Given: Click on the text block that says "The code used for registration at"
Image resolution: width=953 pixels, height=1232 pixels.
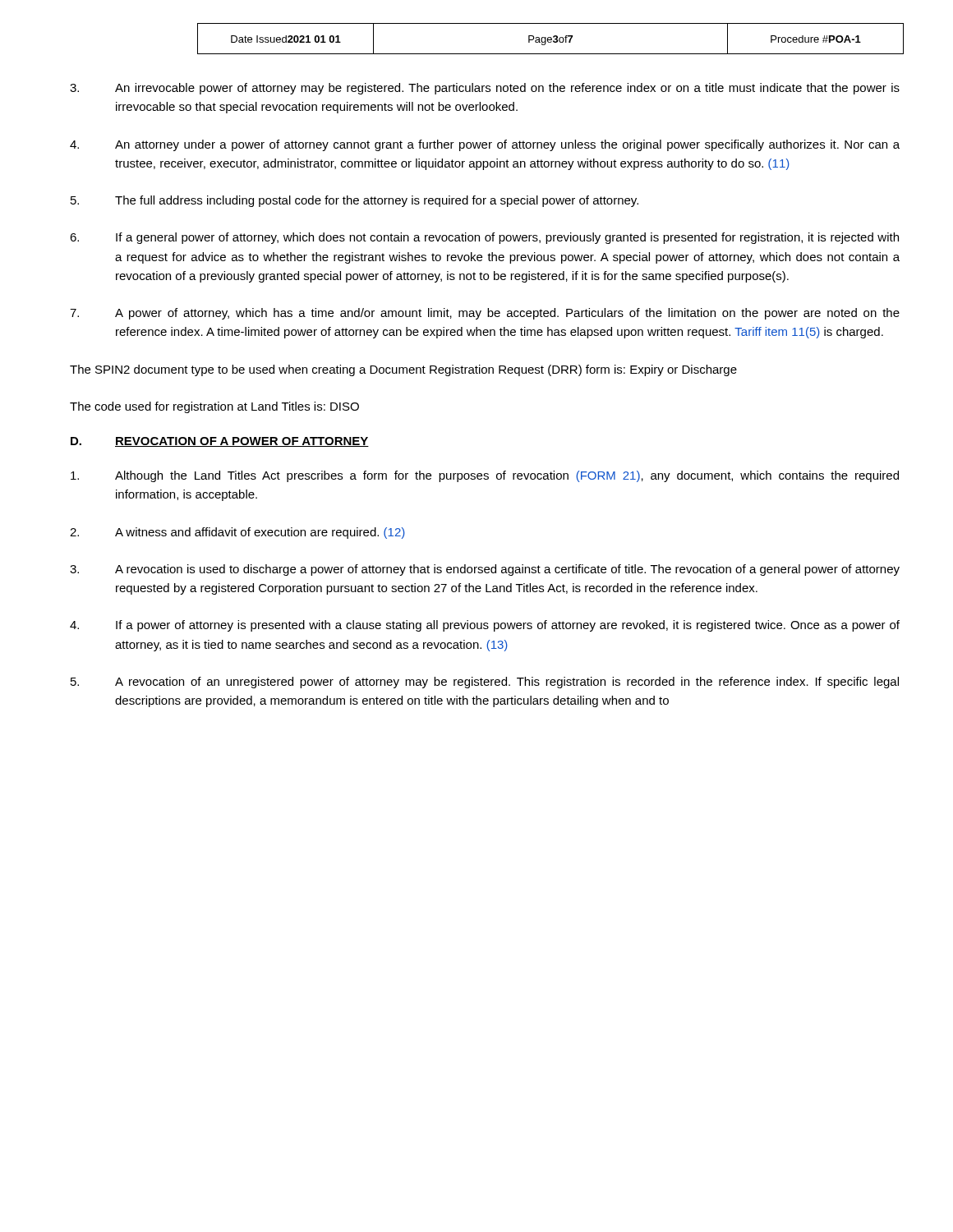Looking at the screenshot, I should coord(215,406).
